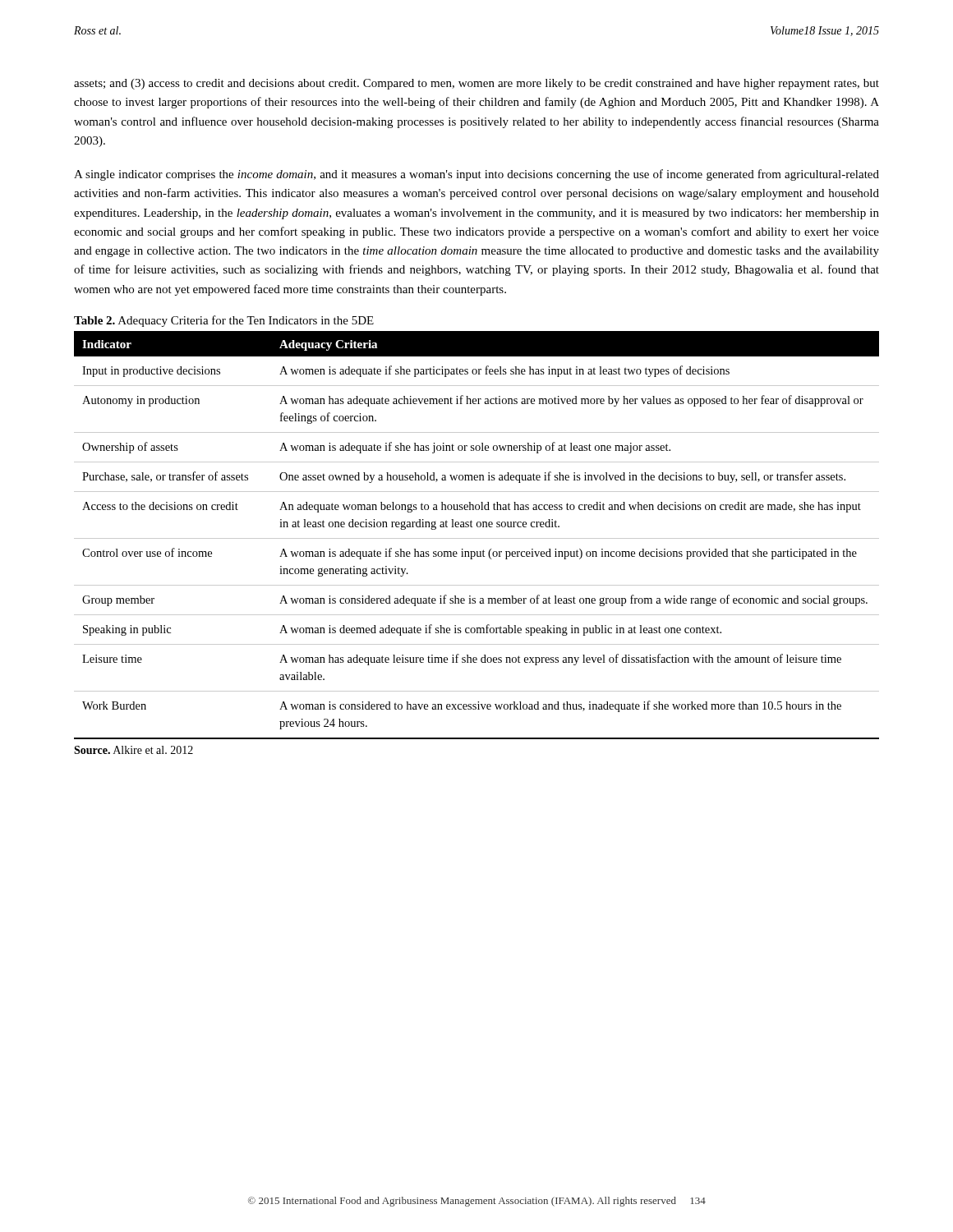Locate the table with the text "A woman is deemed"
Viewport: 953px width, 1232px height.
(476, 535)
